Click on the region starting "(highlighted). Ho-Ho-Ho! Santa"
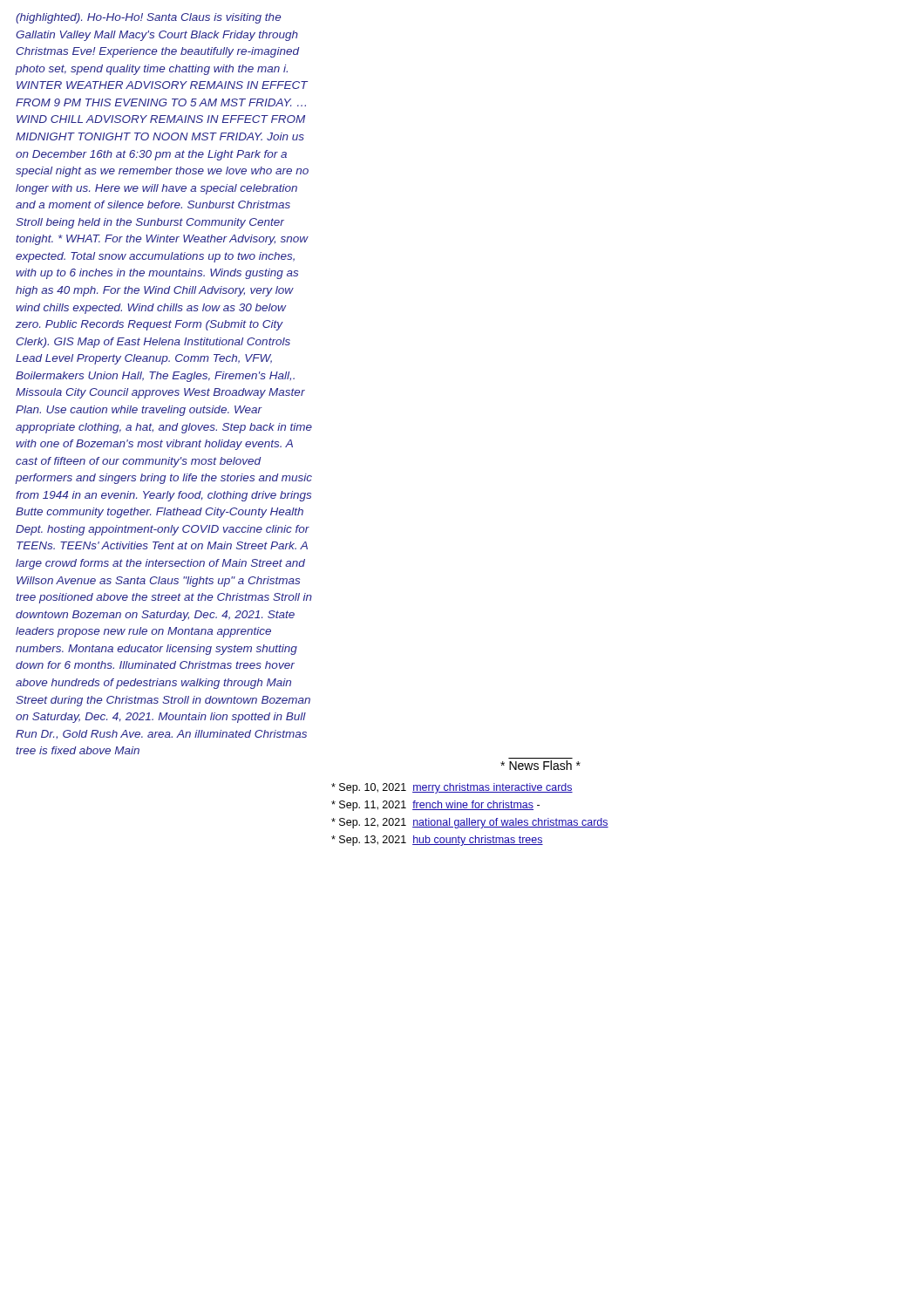 tap(164, 384)
